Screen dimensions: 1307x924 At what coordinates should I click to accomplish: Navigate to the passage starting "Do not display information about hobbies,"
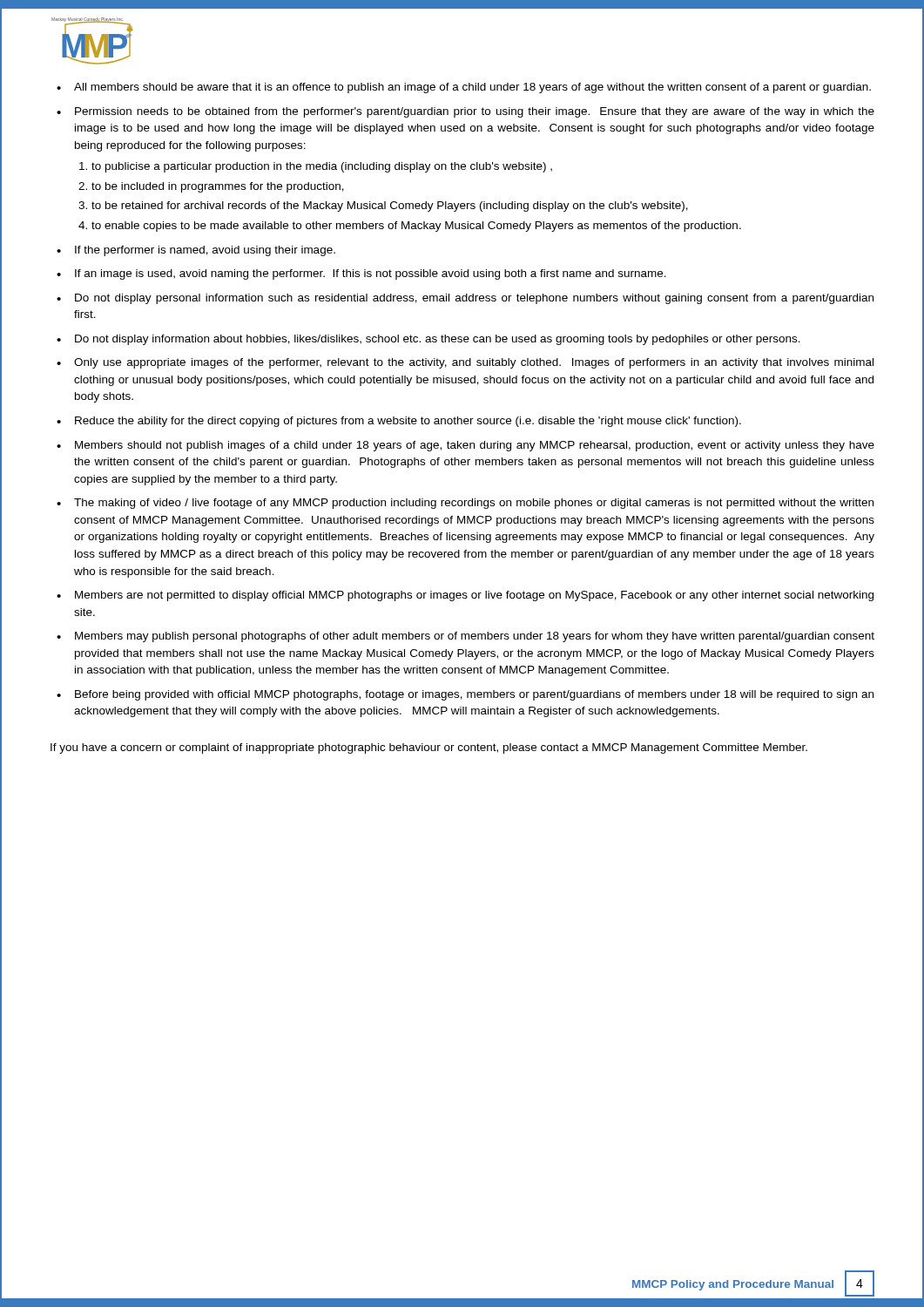437,338
